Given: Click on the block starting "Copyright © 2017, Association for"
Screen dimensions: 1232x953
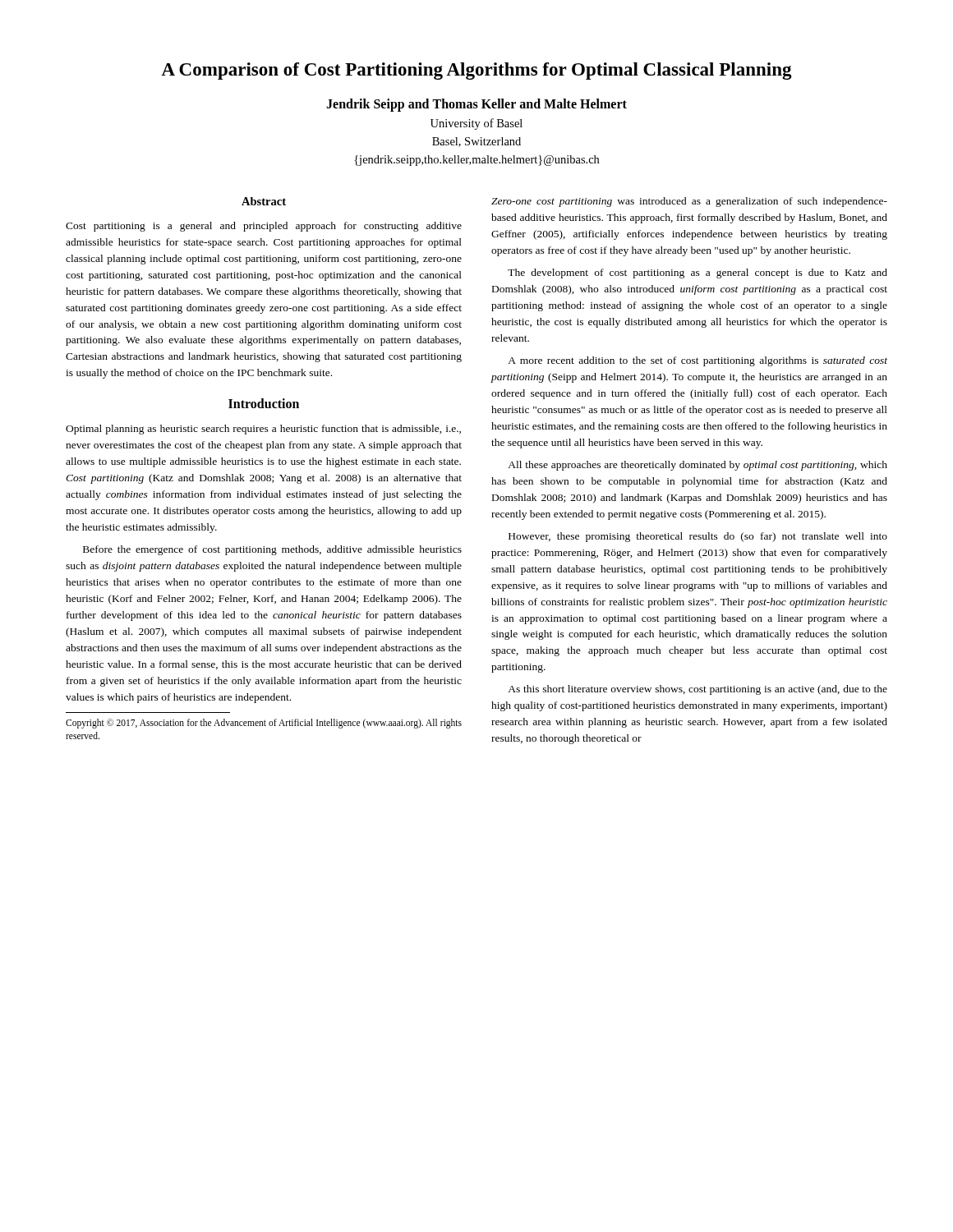Looking at the screenshot, I should (x=264, y=729).
